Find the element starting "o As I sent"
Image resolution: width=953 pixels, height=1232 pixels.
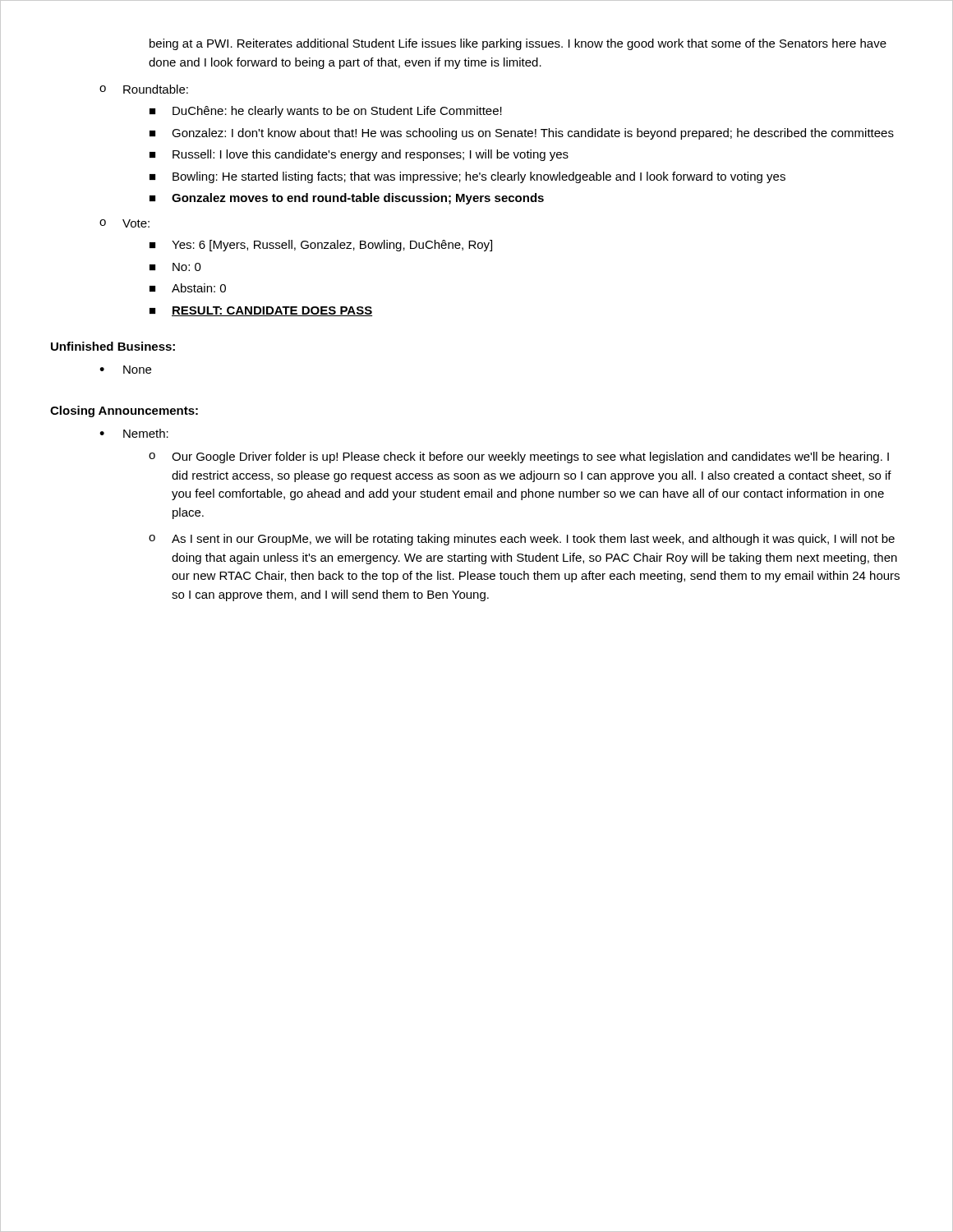(x=526, y=567)
